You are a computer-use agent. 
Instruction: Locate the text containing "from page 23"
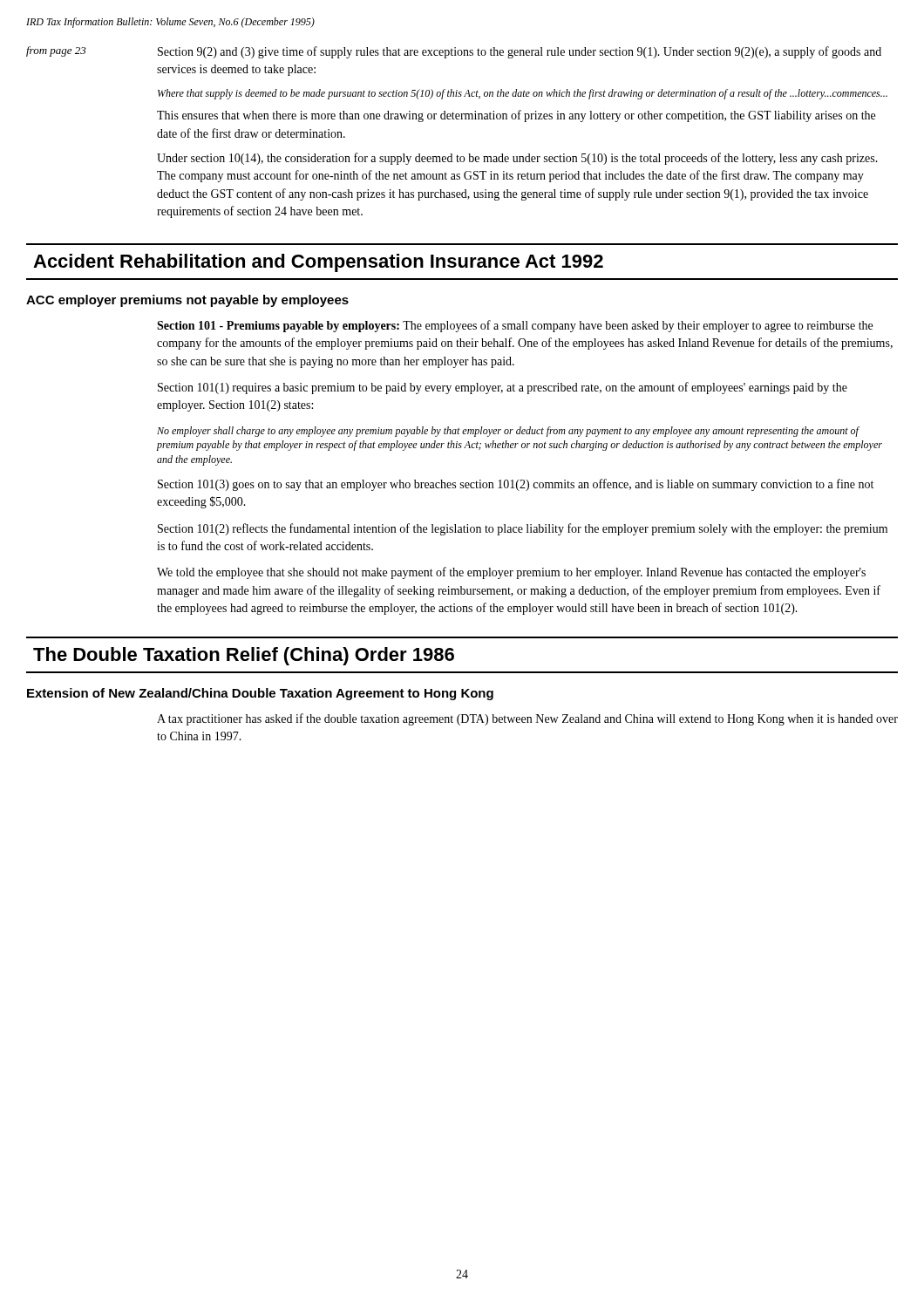pos(56,50)
